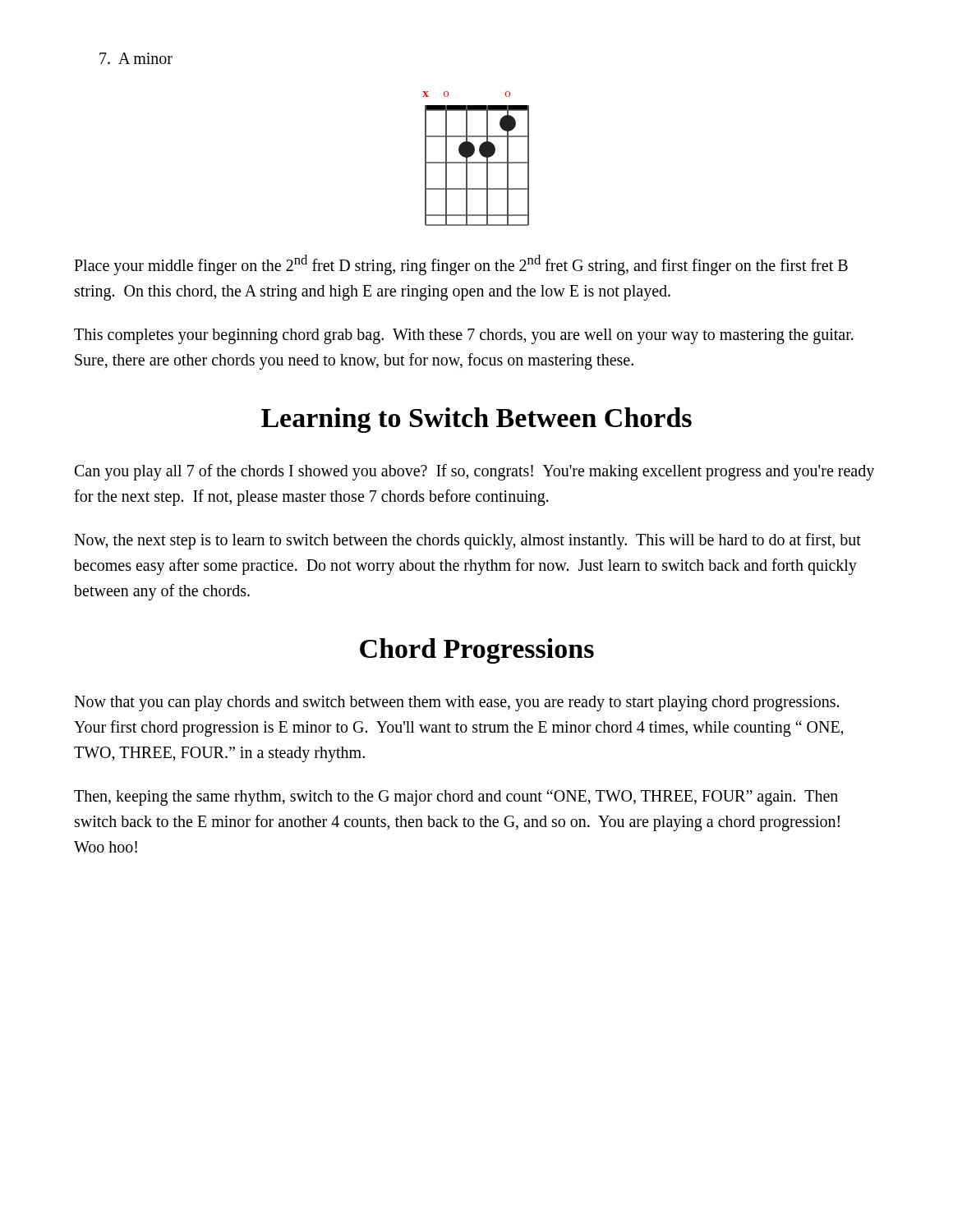
Task: Click on the text block containing "Place your middle finger on the 2nd fret"
Action: pos(461,276)
